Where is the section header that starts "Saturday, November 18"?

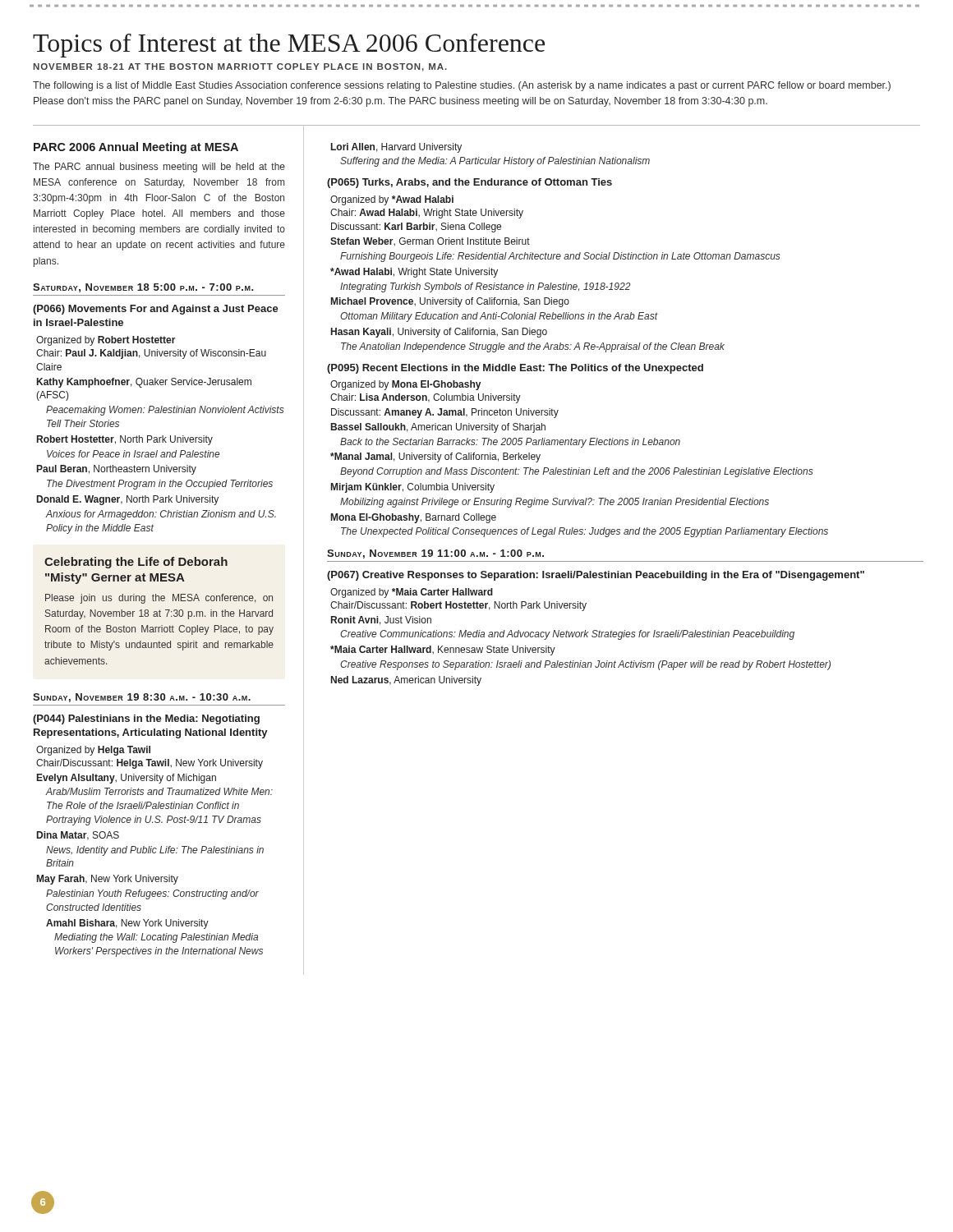coord(144,287)
